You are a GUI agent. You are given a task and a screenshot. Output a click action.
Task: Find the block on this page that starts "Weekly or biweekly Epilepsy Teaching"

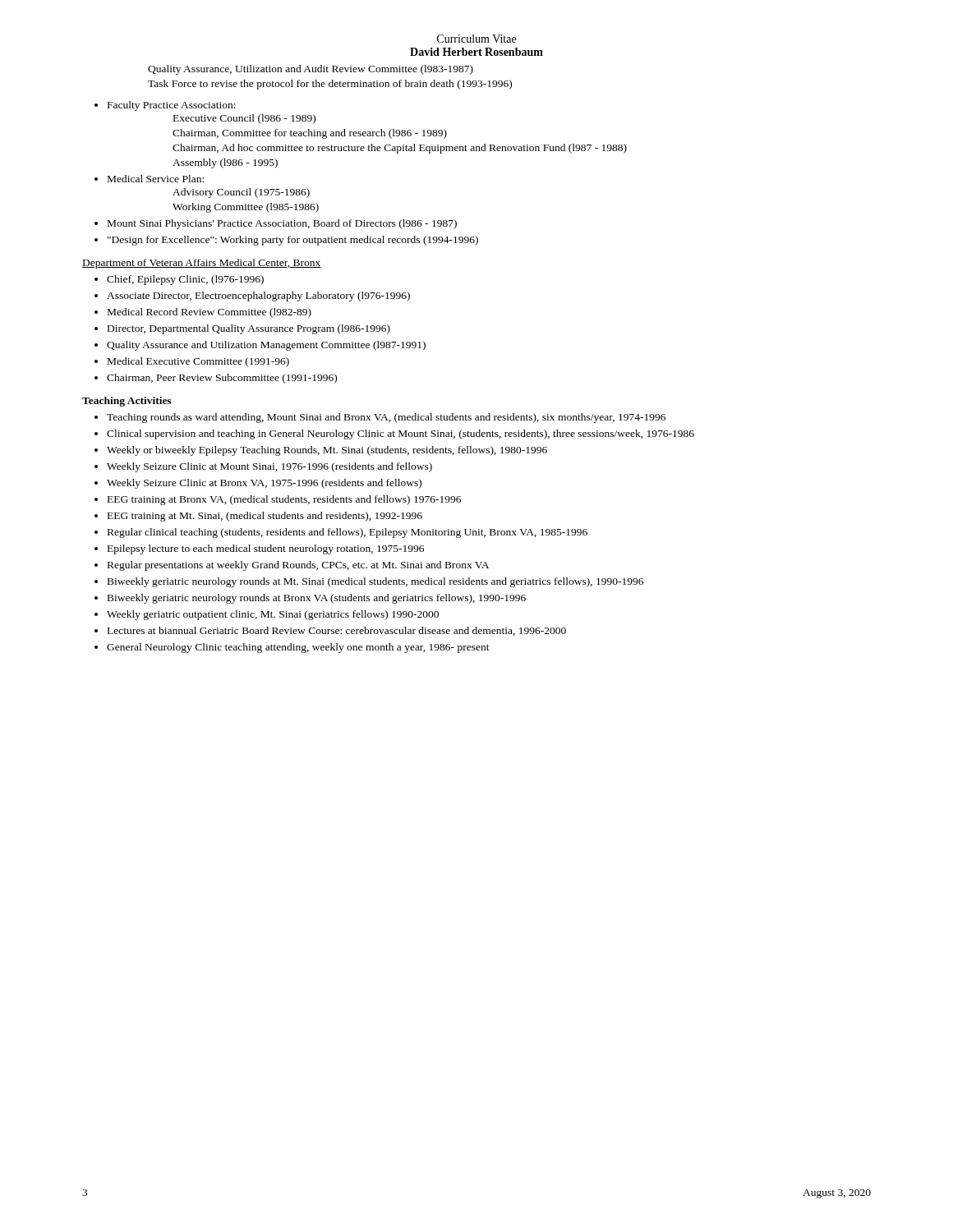click(327, 450)
